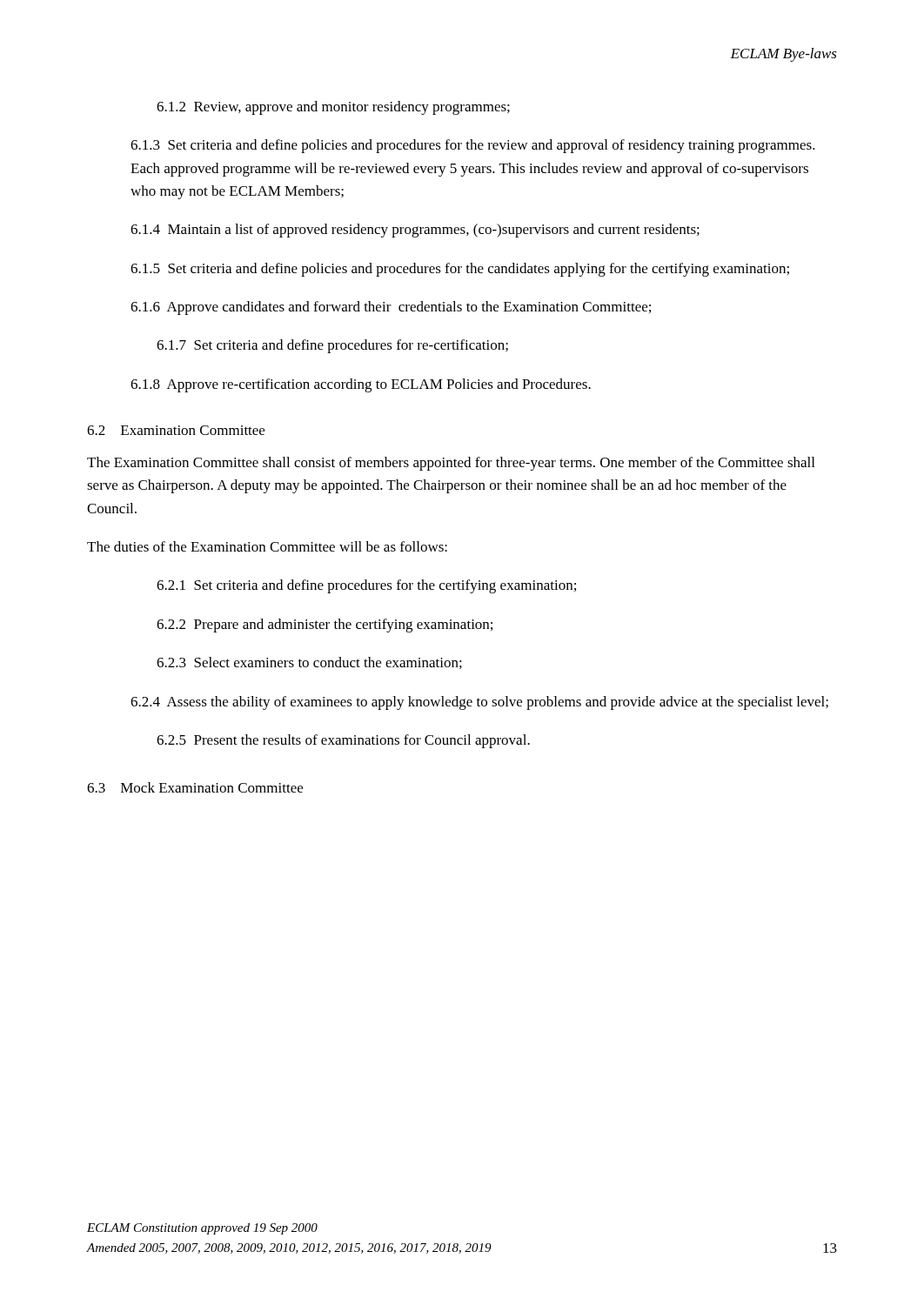
Task: Select the text block that says "The Examination Committee shall consist"
Action: [x=451, y=485]
